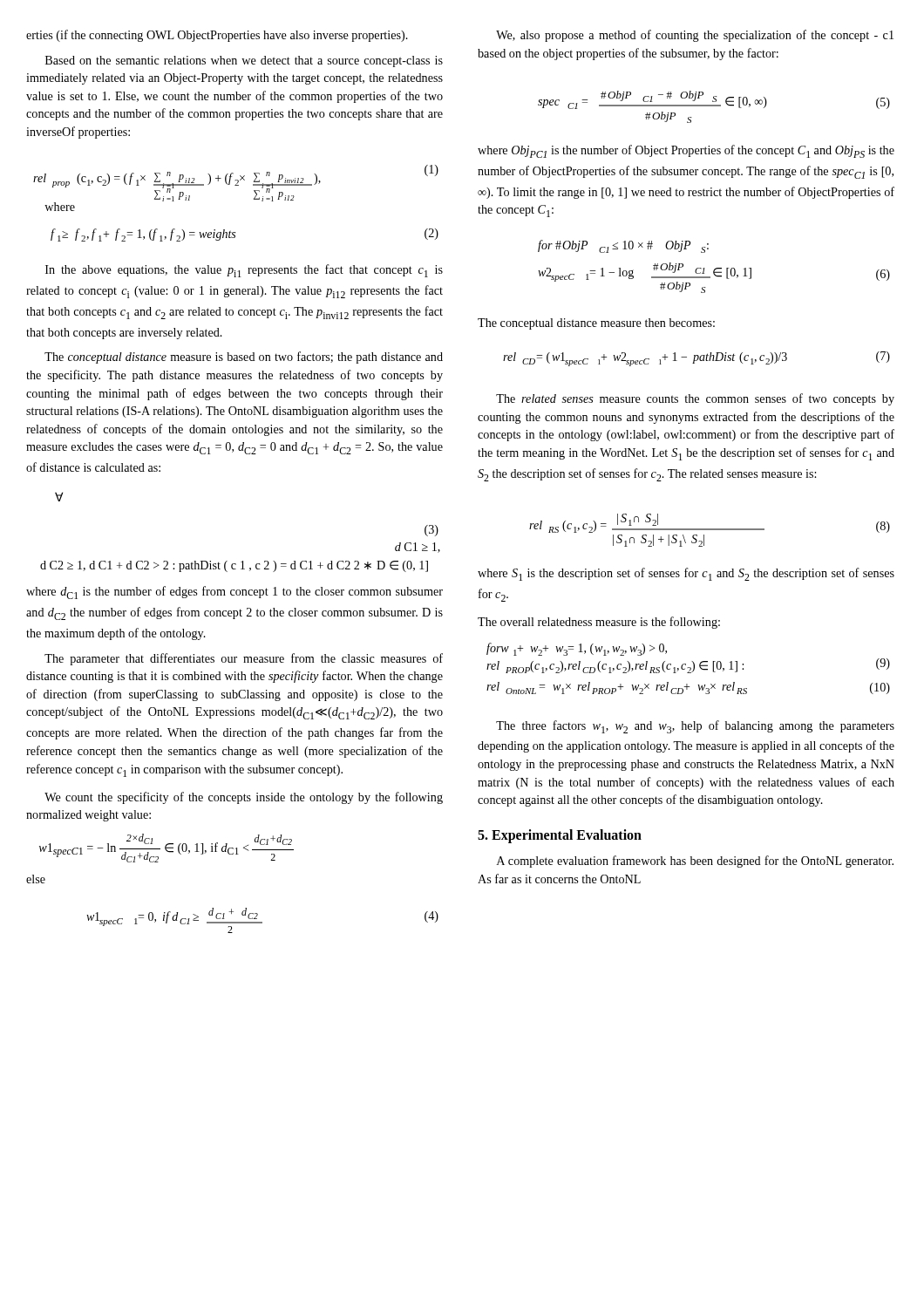Find the text block that says "erties (if the"
This screenshot has width=924, height=1308.
[x=234, y=84]
